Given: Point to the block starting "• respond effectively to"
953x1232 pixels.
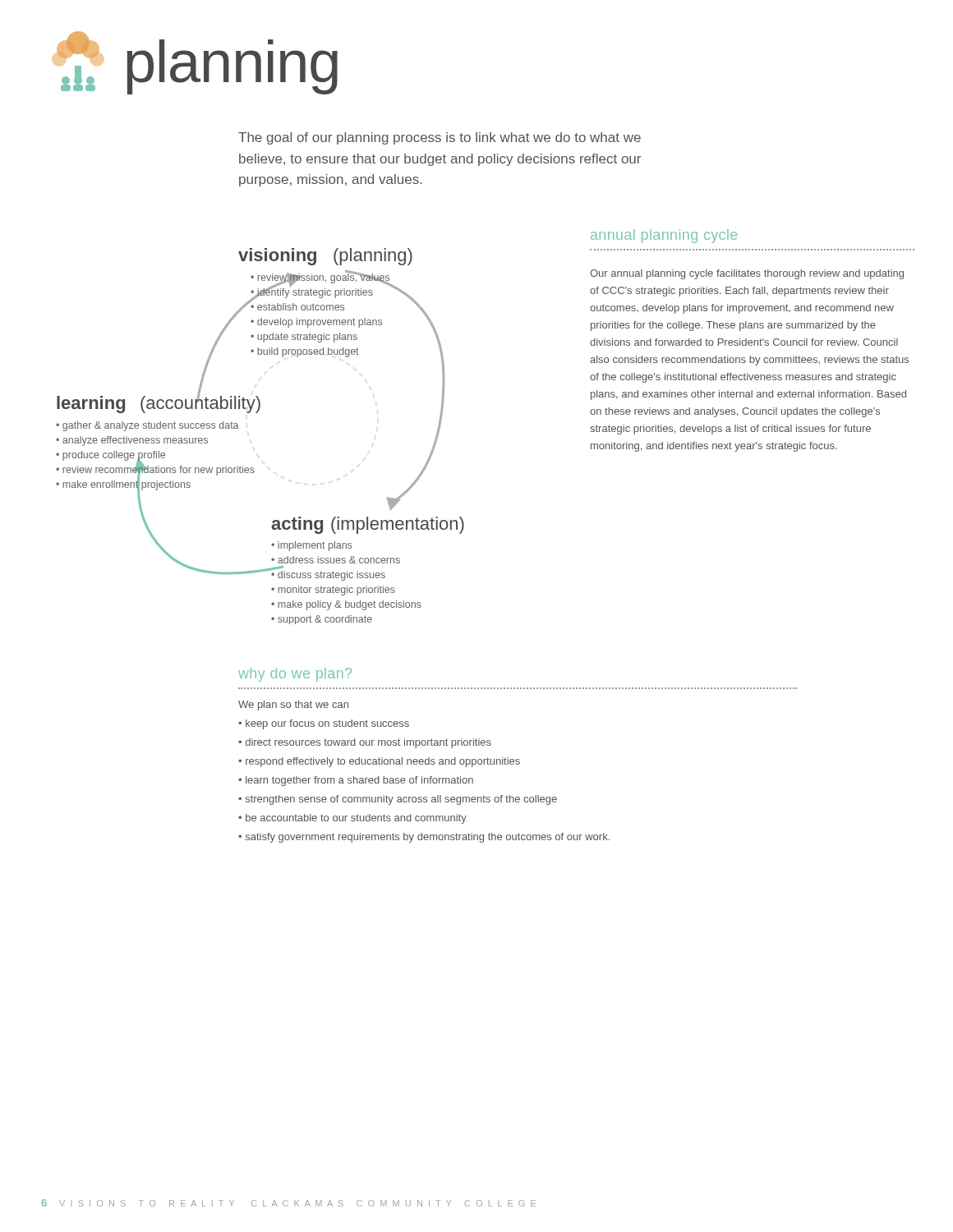Looking at the screenshot, I should click(379, 761).
